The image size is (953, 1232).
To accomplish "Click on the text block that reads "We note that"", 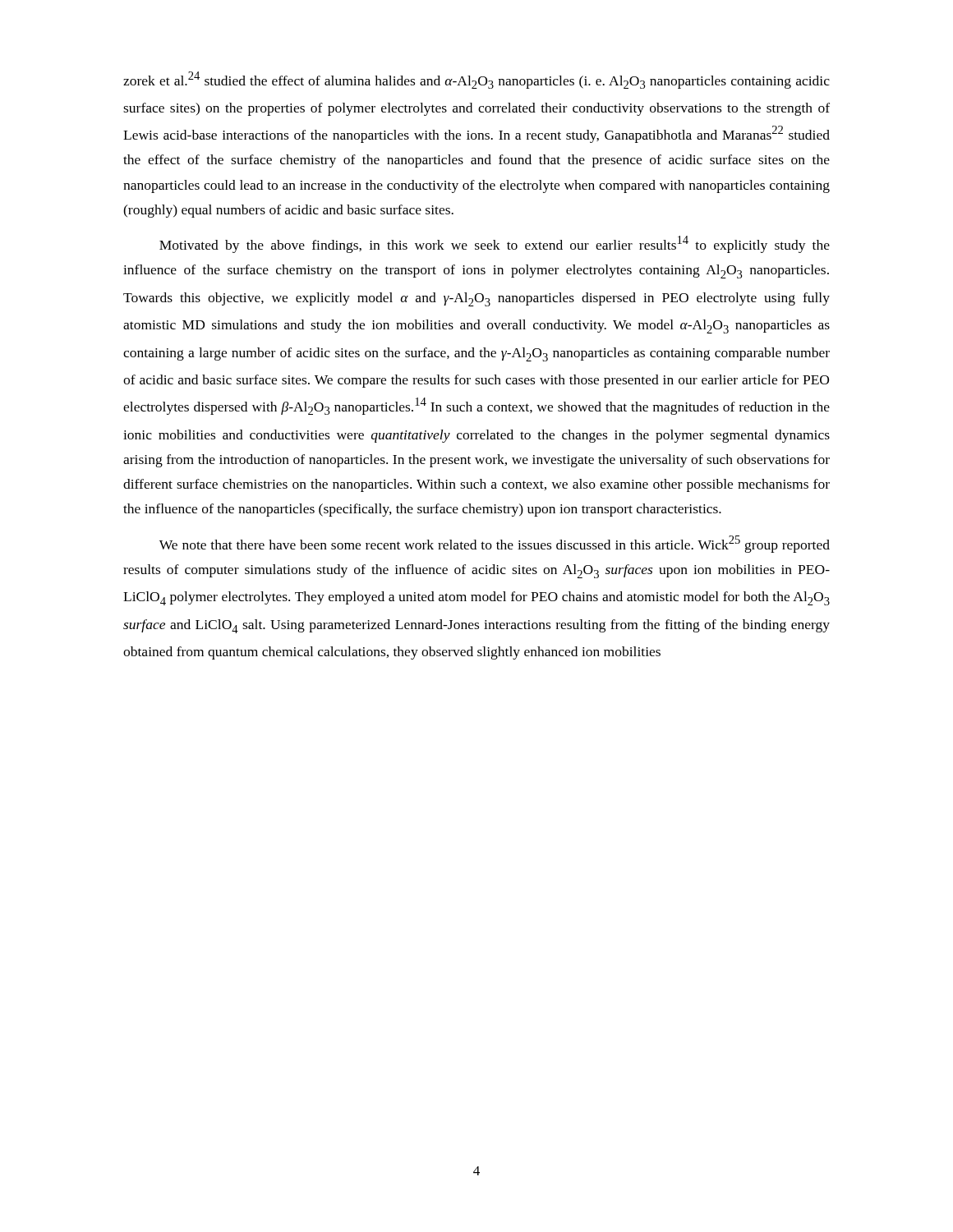I will click(x=476, y=597).
